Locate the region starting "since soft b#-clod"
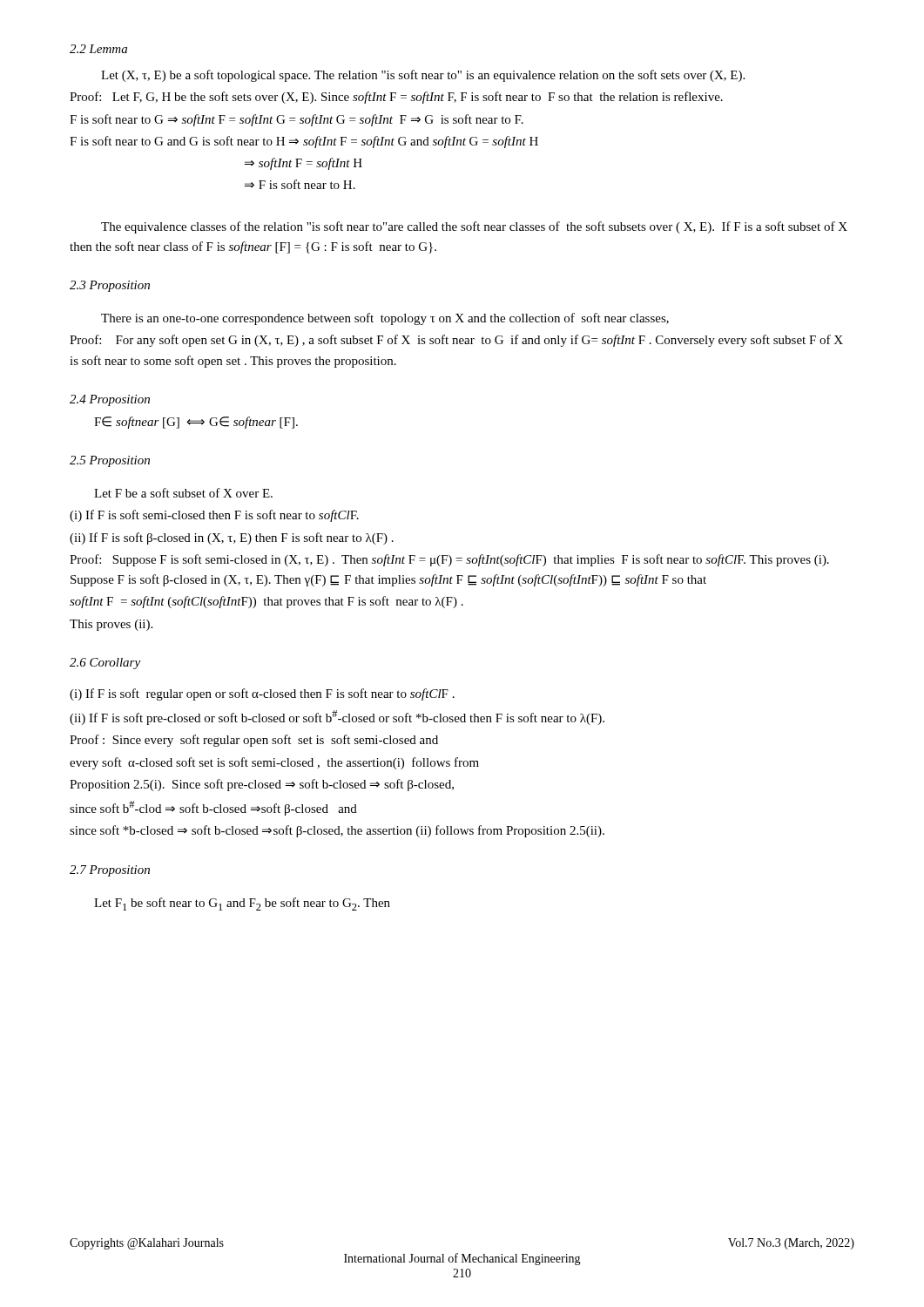924x1307 pixels. pos(213,807)
